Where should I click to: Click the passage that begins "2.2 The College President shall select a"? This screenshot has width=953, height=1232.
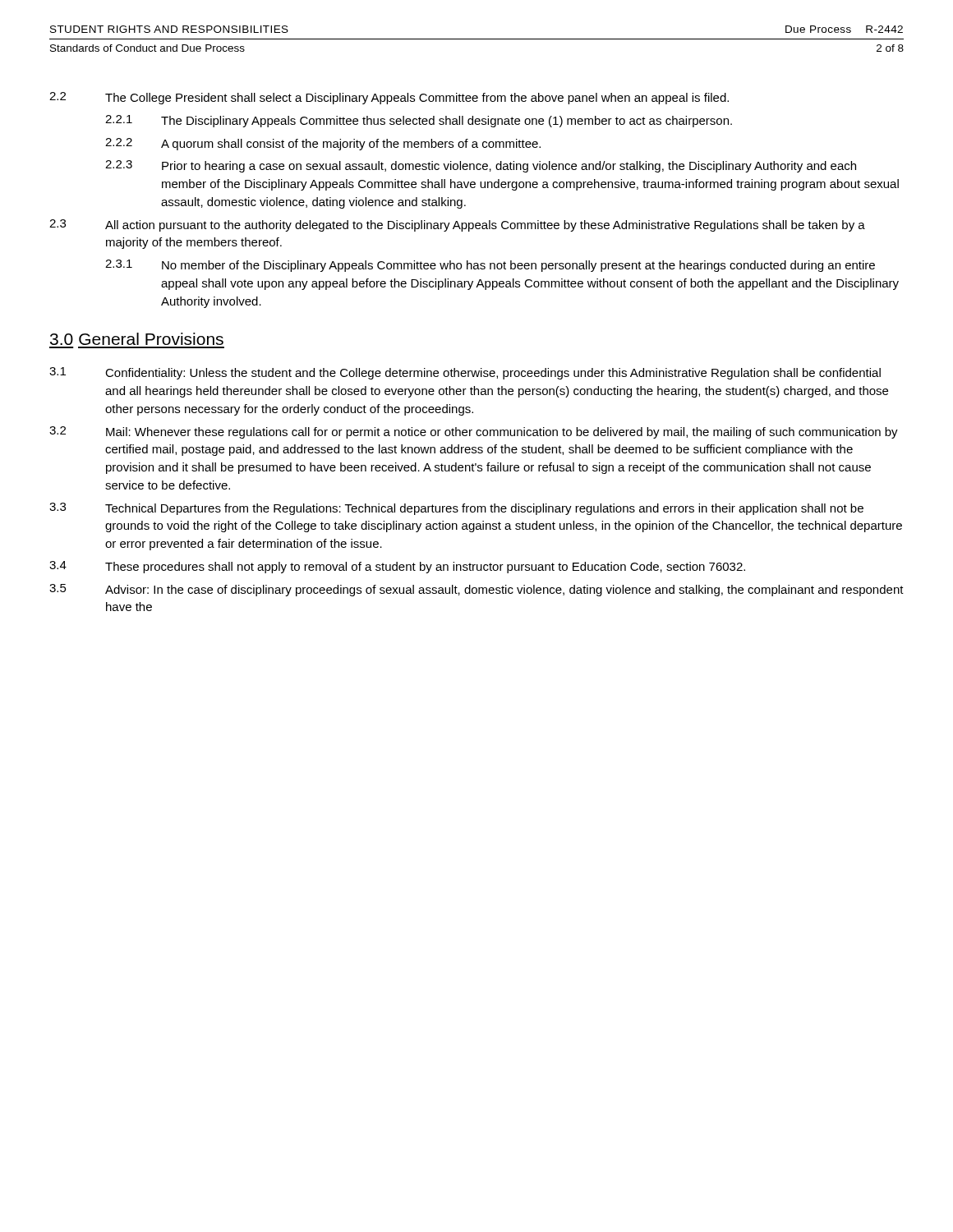coord(476,98)
